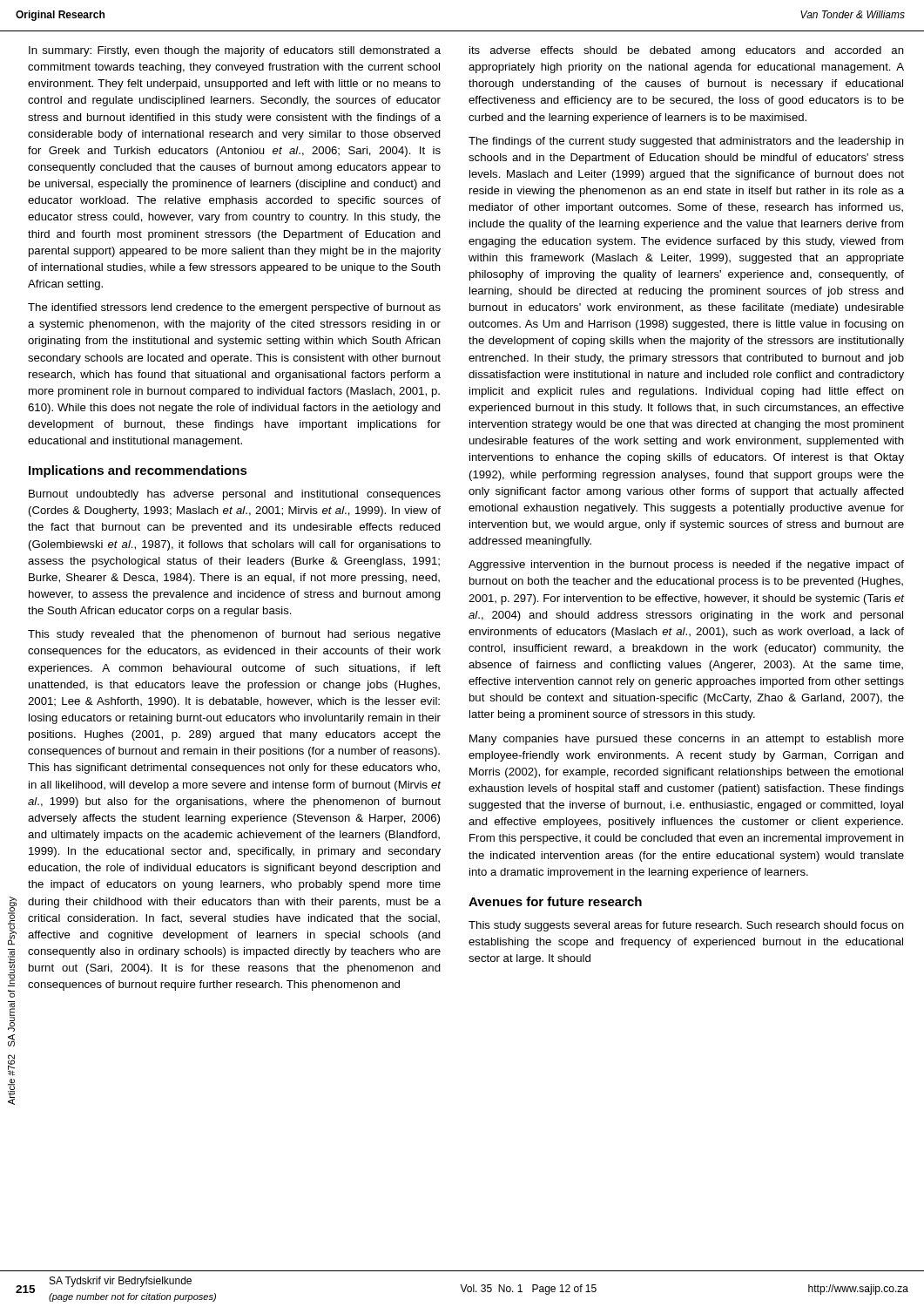Find the text block that says "In summary: Firstly, even"

pyautogui.click(x=234, y=167)
